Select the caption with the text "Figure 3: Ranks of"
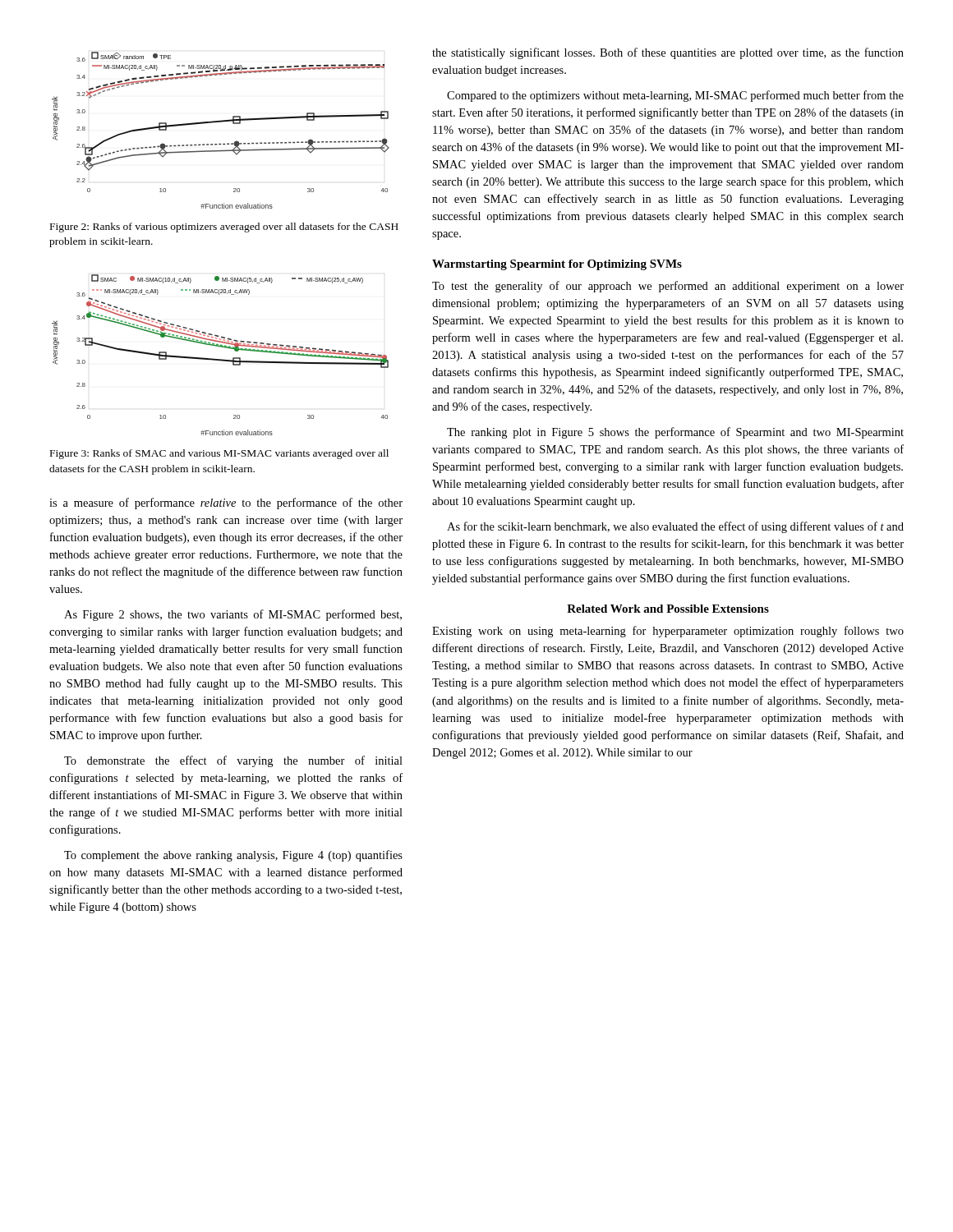Screen dimensions: 1232x953 pos(219,461)
